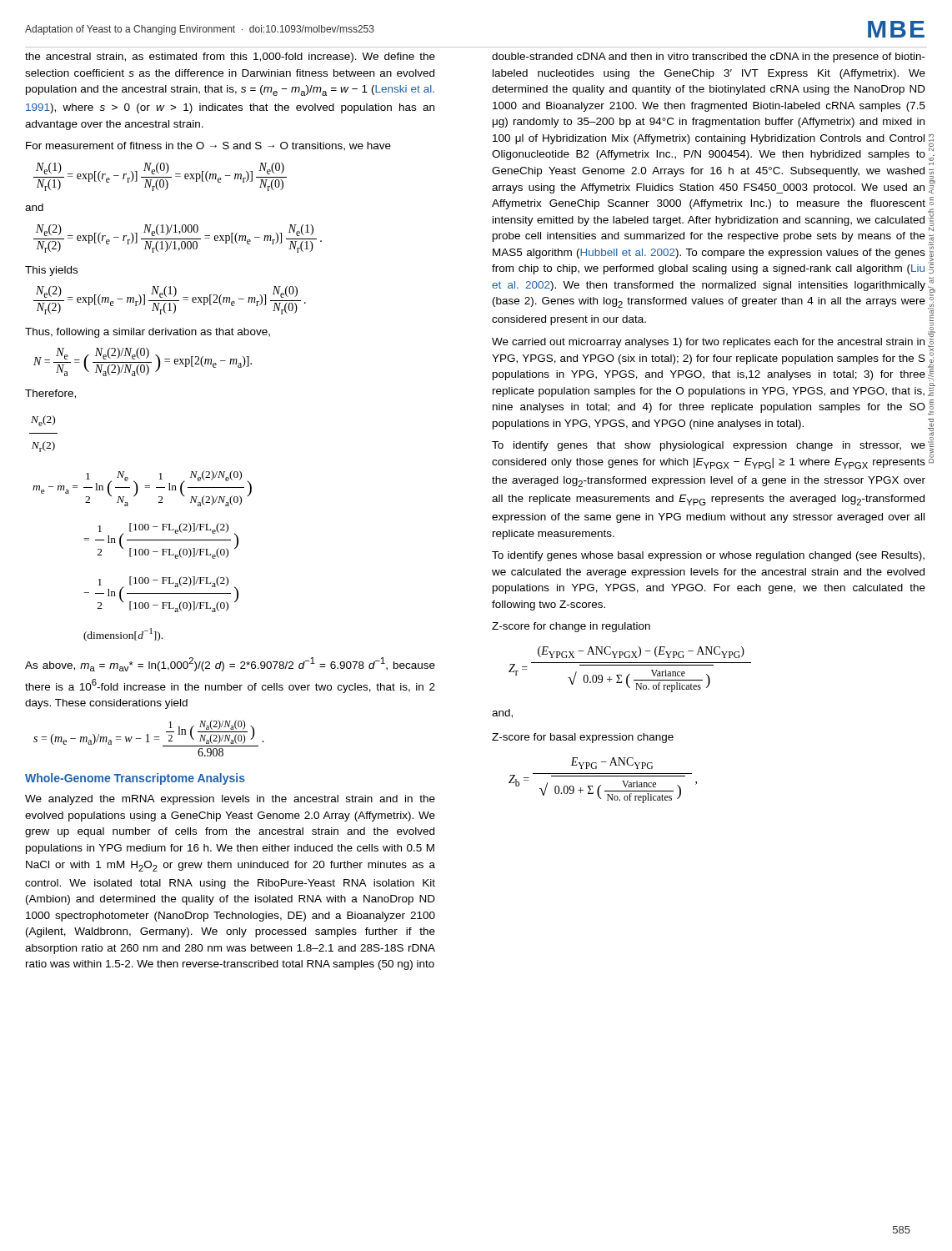The width and height of the screenshot is (952, 1251).
Task: Navigate to the text starting "N = Ne Na = ( Ne(2)/Ne(0) Na(2)/Na(0)"
Action: [x=143, y=362]
